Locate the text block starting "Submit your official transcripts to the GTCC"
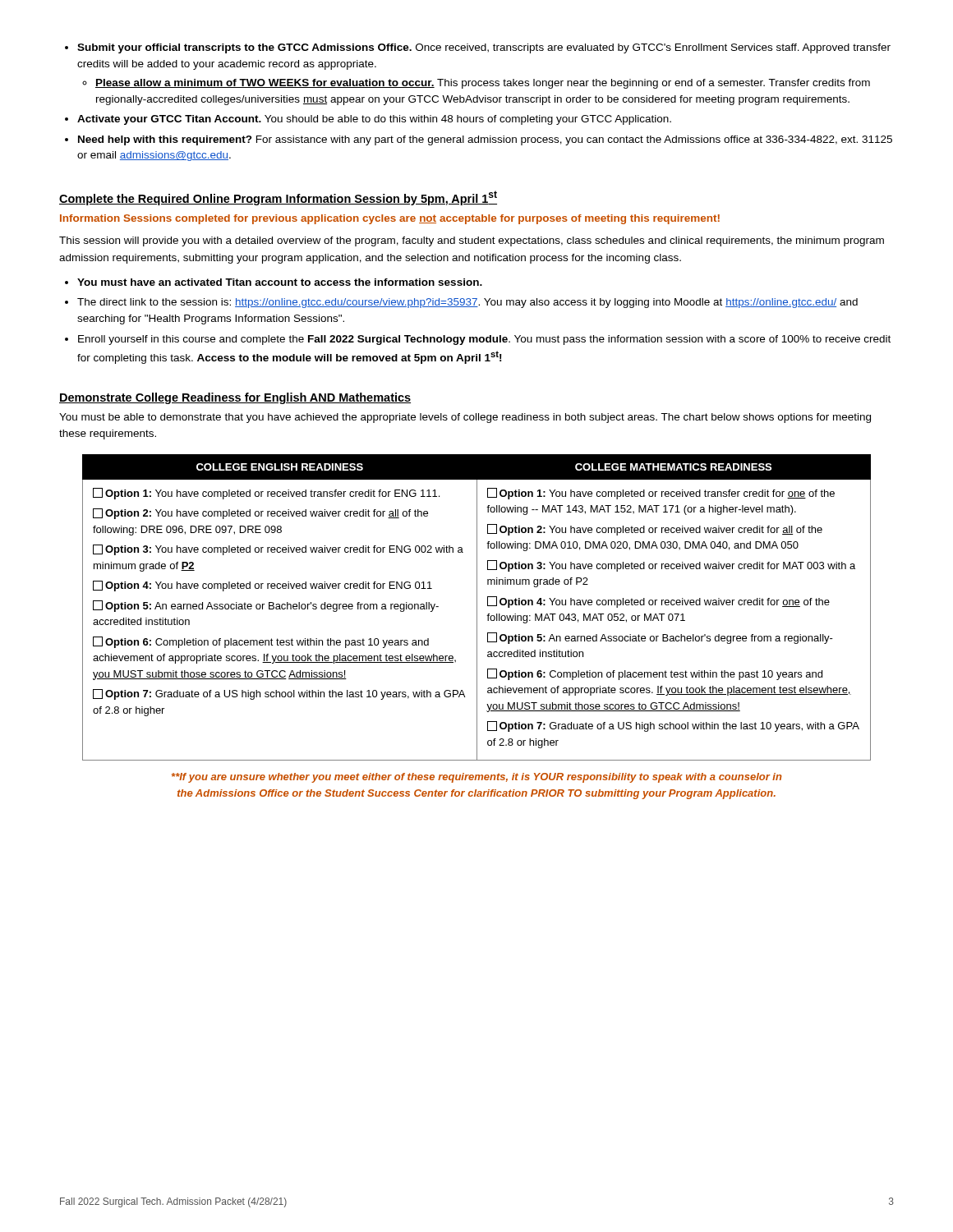Image resolution: width=953 pixels, height=1232 pixels. pyautogui.click(x=486, y=74)
